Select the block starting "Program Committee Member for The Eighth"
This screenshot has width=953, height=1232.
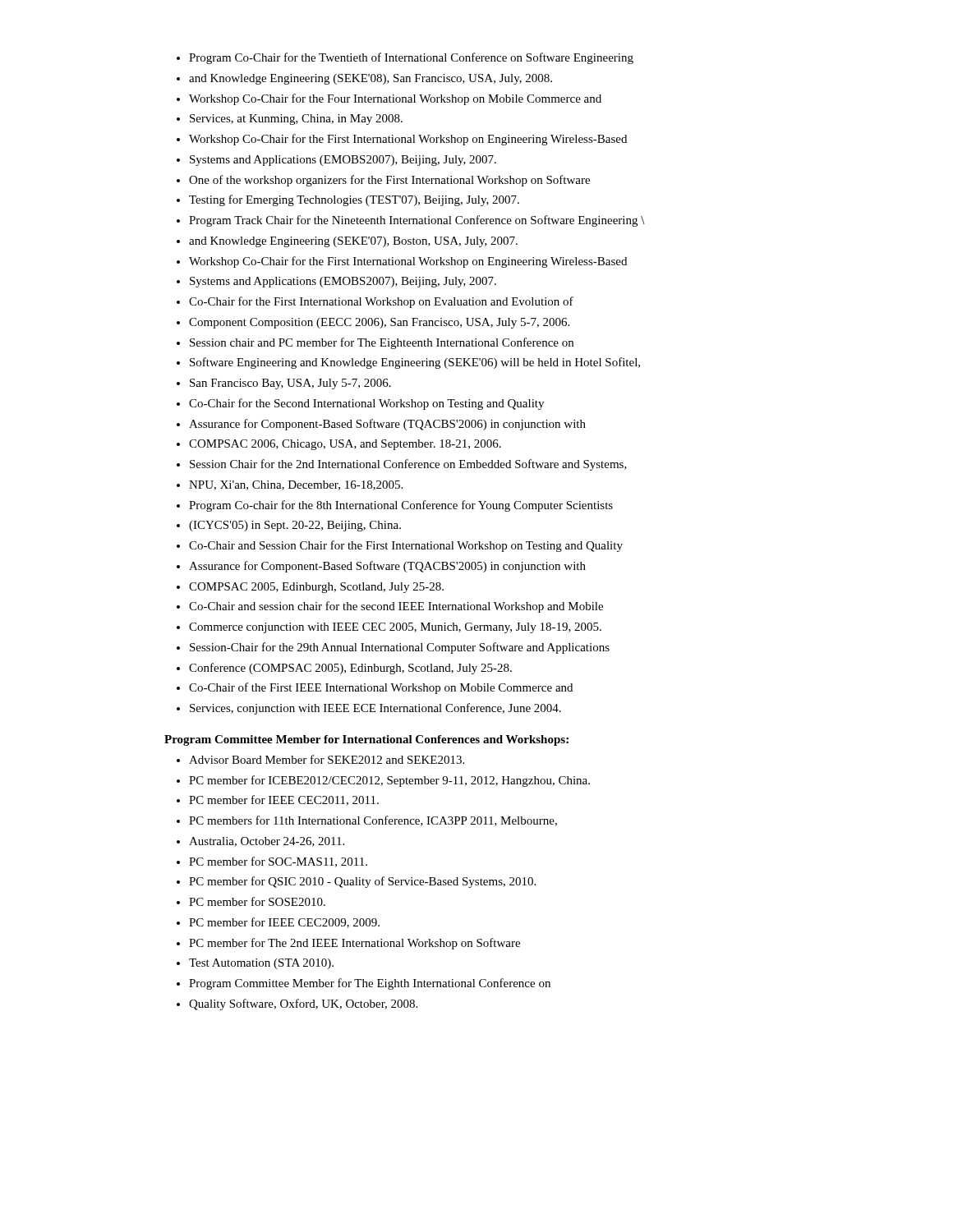(x=538, y=984)
